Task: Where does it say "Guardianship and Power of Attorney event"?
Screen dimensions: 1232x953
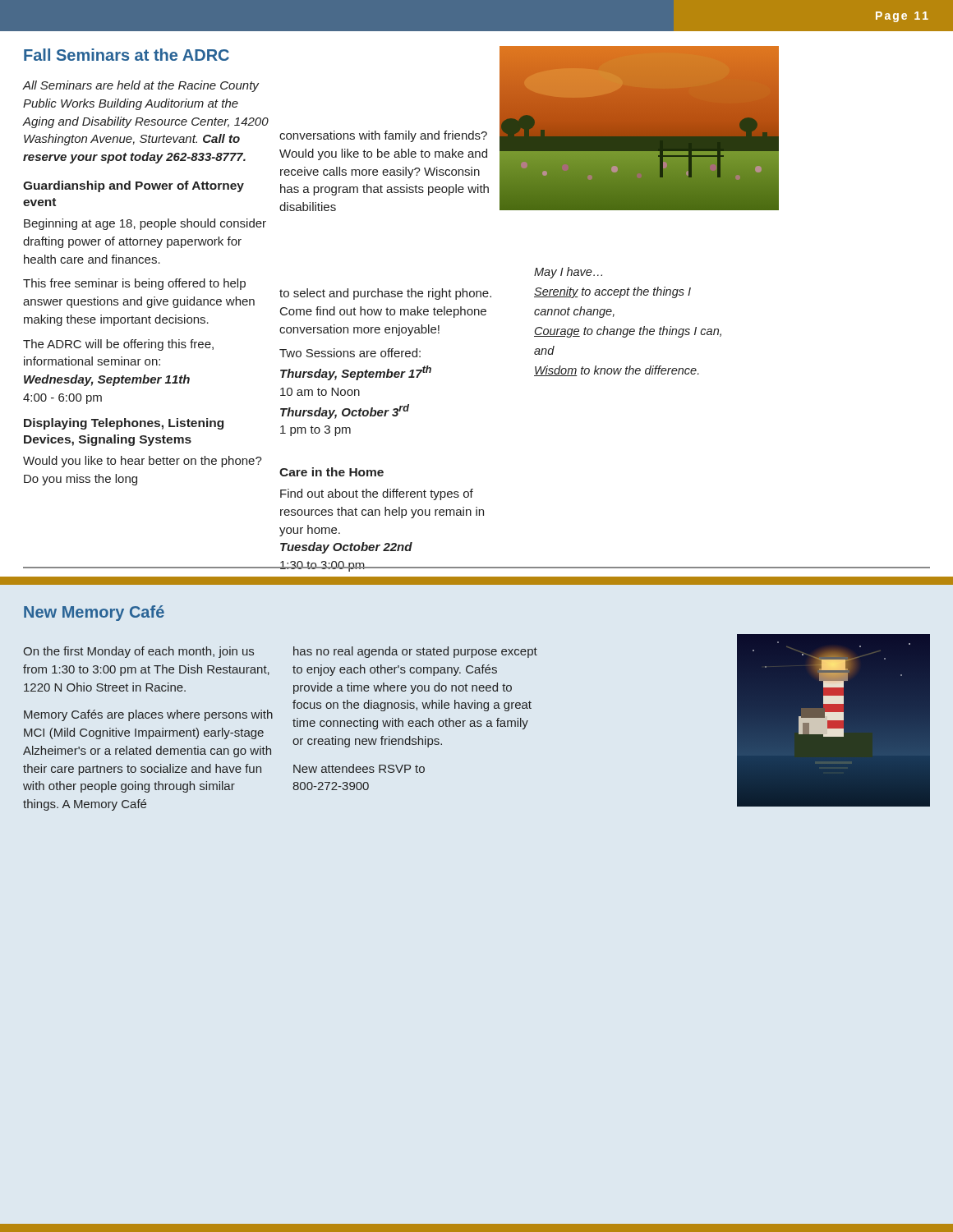Action: tap(133, 193)
